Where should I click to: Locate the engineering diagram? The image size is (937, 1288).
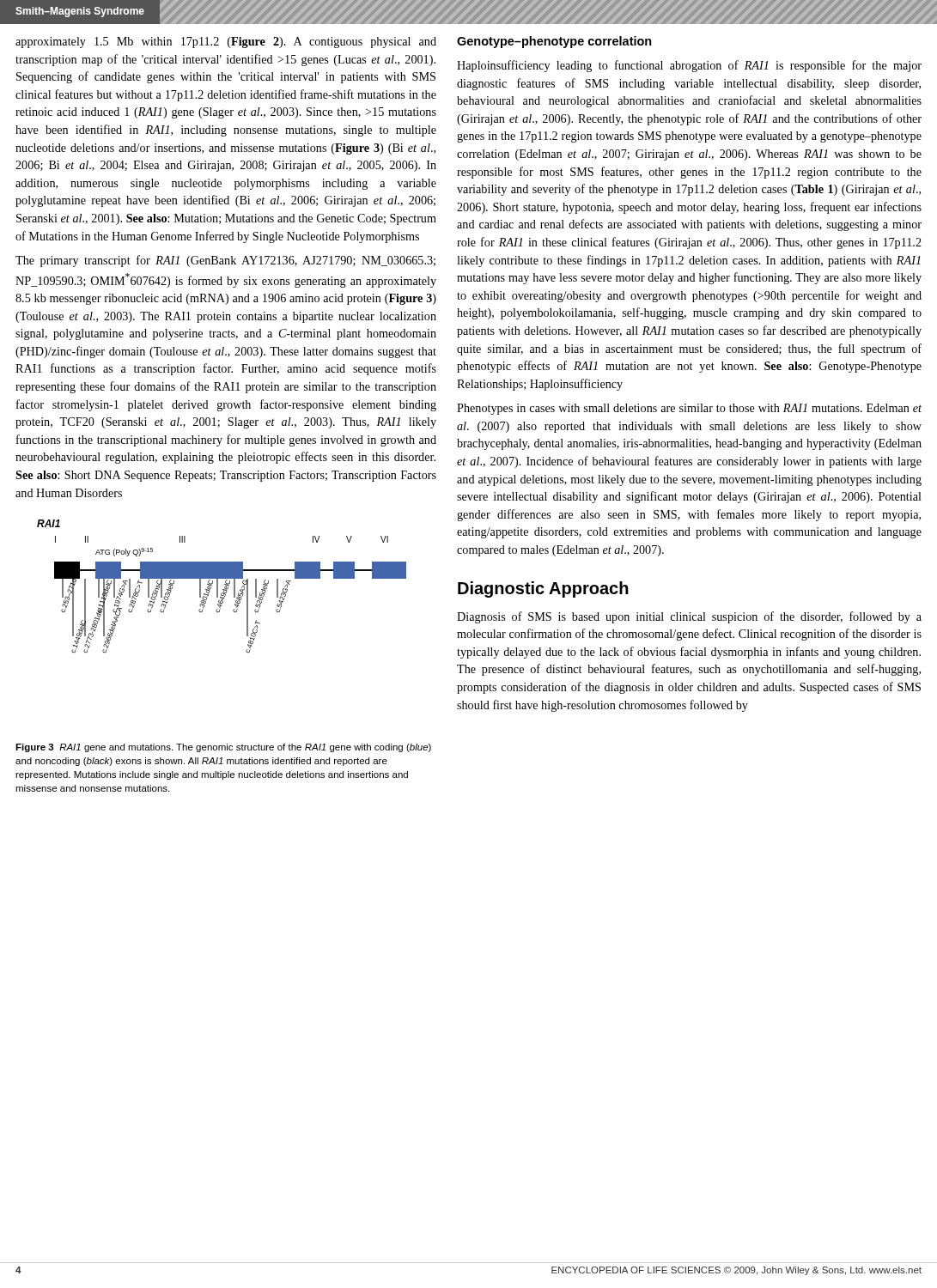coord(226,624)
